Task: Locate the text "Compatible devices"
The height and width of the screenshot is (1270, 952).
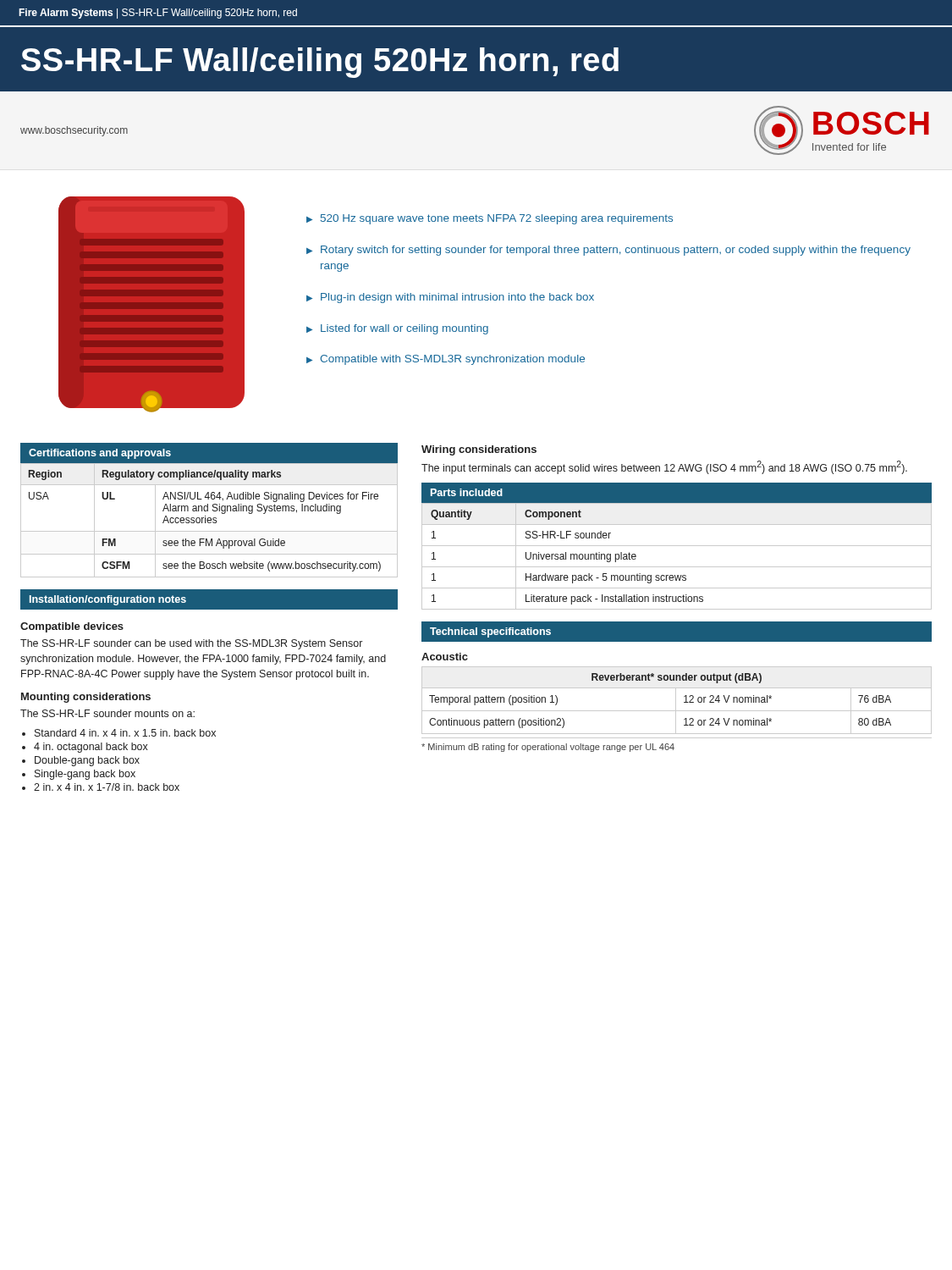Action: click(72, 626)
